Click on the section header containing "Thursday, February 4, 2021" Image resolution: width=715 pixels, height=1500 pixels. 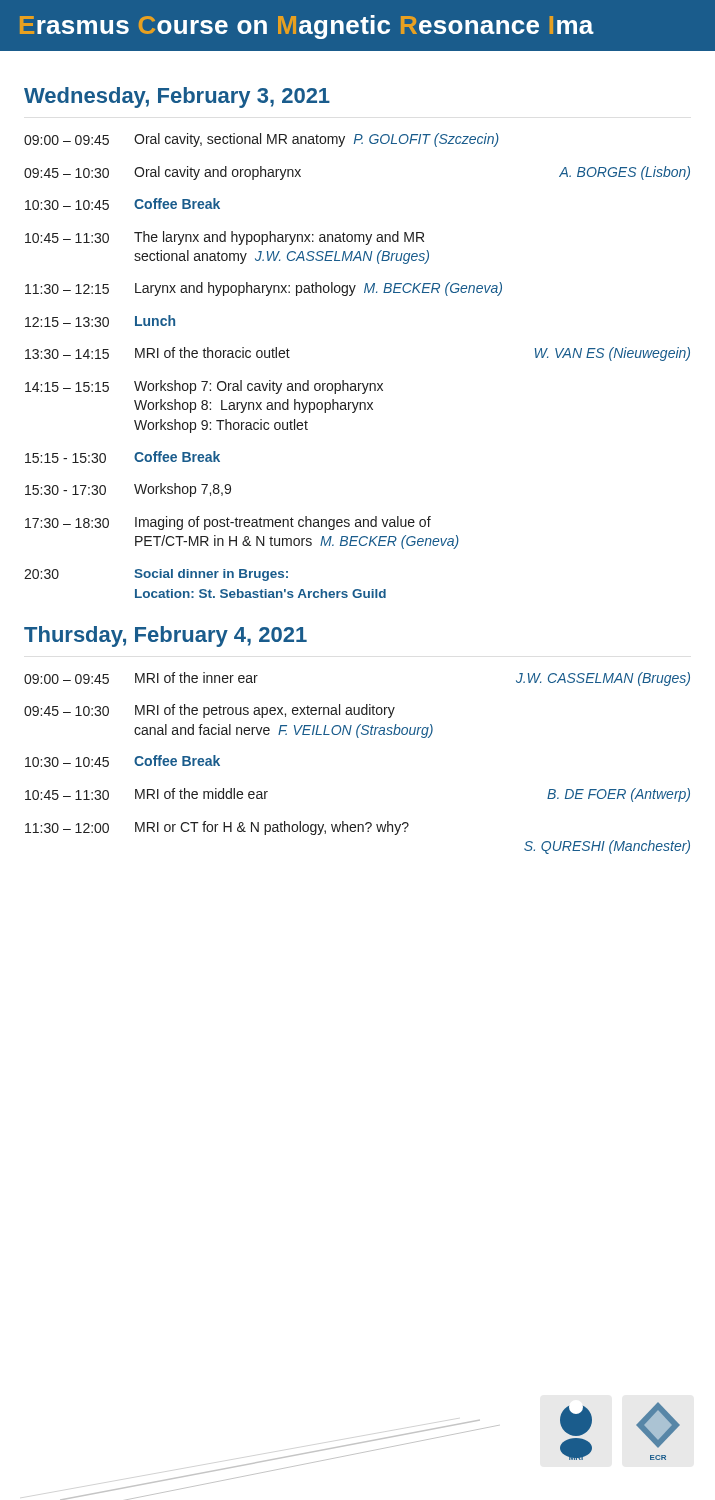coord(166,634)
